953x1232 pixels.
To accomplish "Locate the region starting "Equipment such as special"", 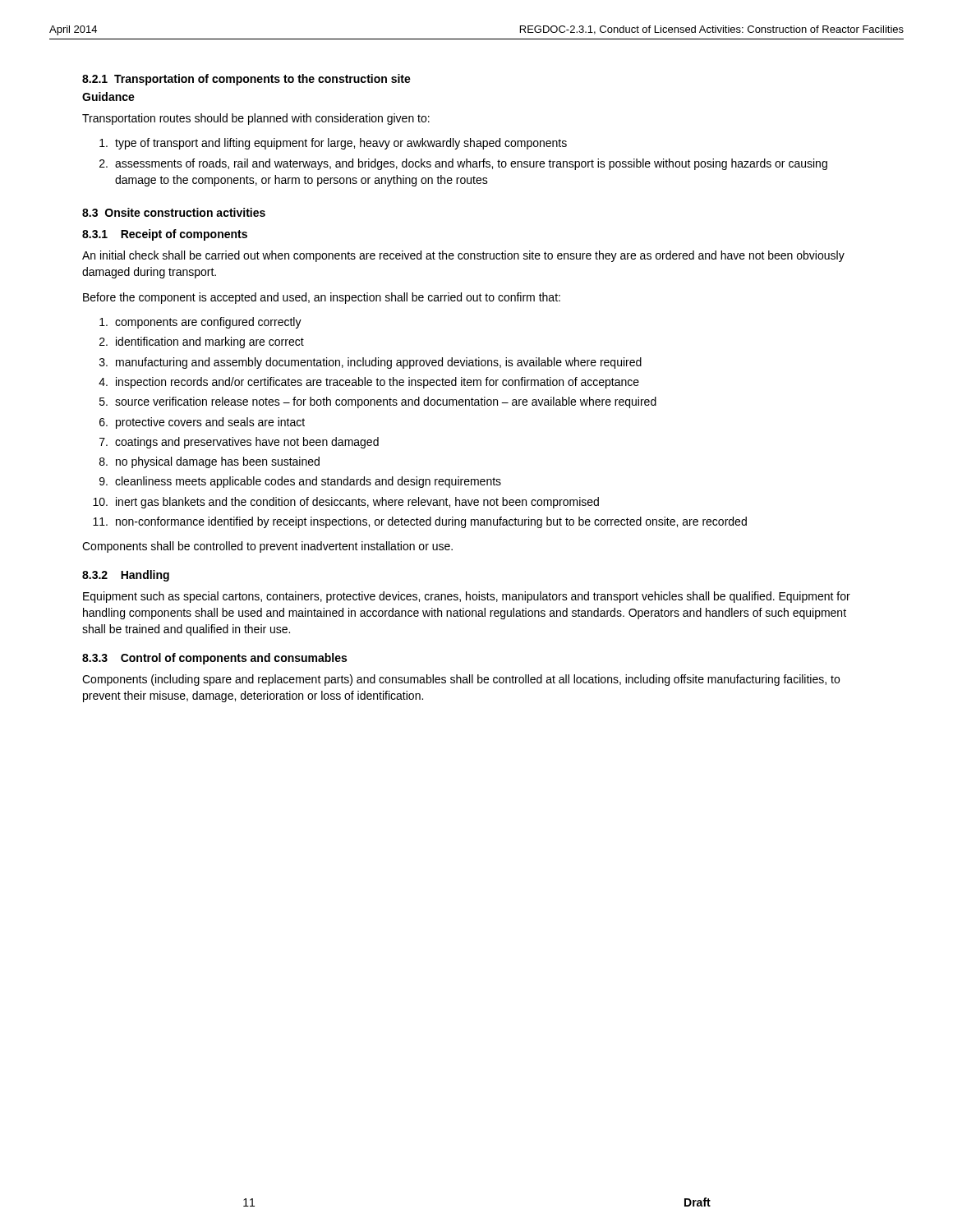I will coord(466,613).
